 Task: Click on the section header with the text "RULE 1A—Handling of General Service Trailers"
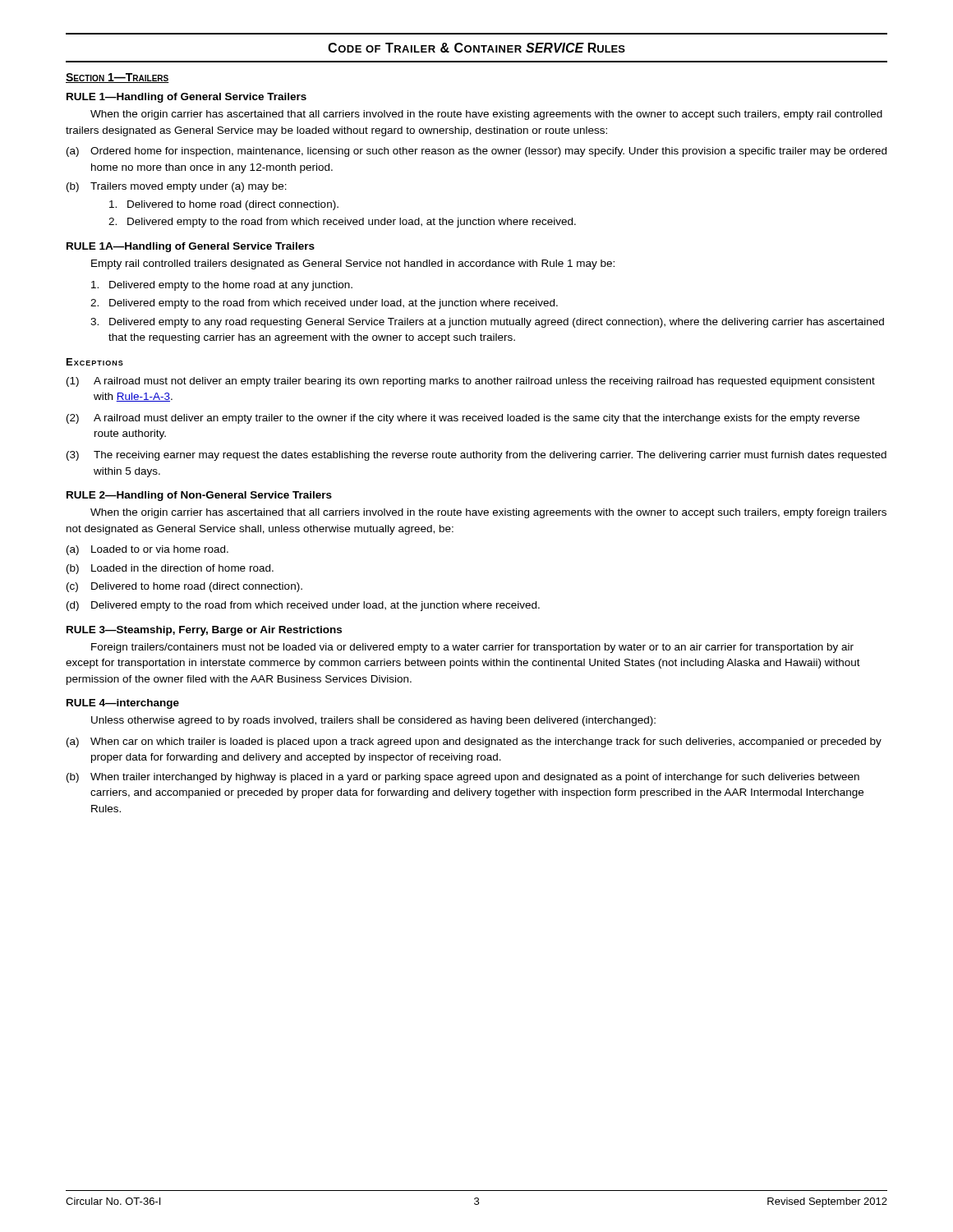click(x=190, y=246)
